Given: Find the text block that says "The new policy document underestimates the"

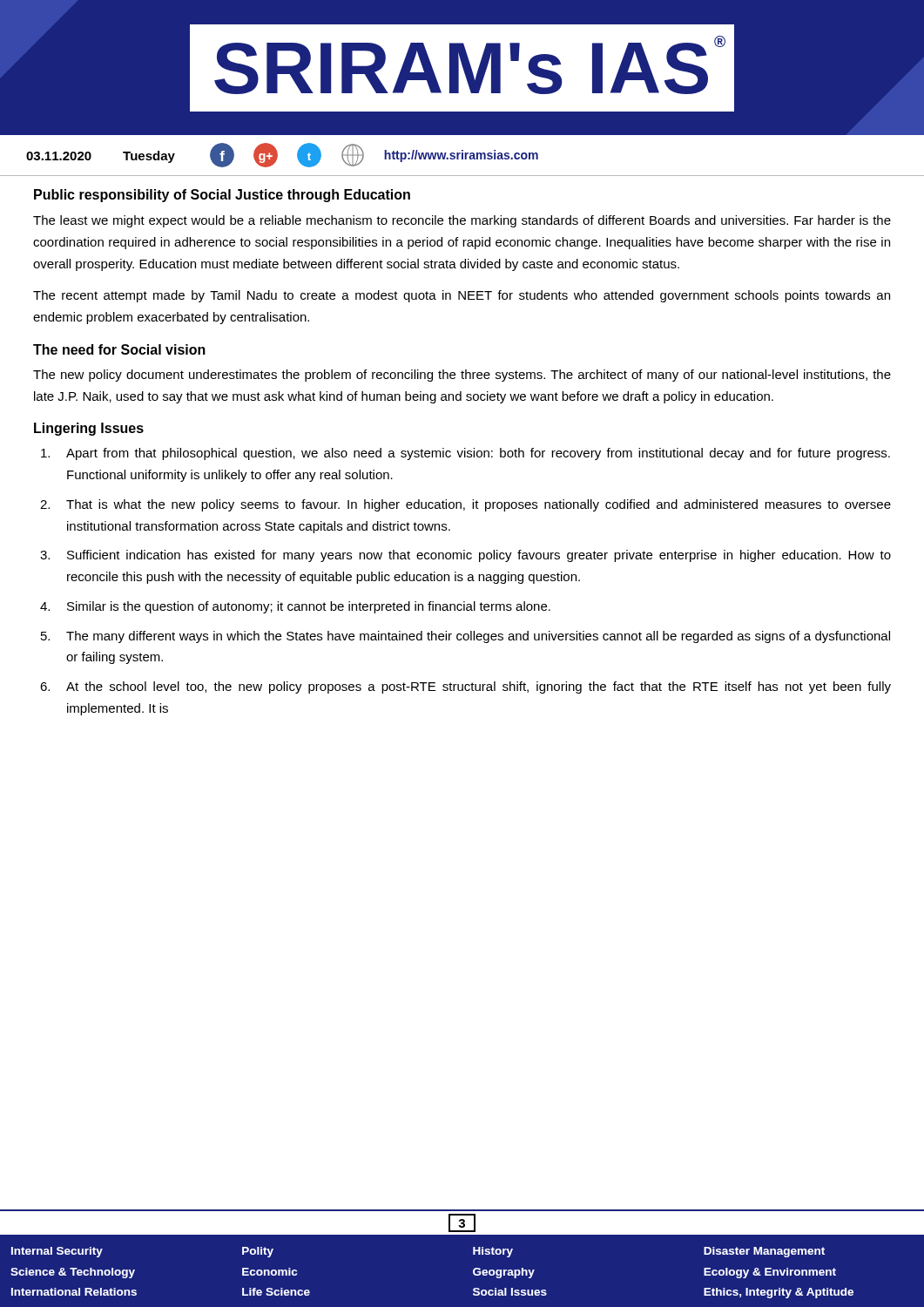Looking at the screenshot, I should 462,385.
